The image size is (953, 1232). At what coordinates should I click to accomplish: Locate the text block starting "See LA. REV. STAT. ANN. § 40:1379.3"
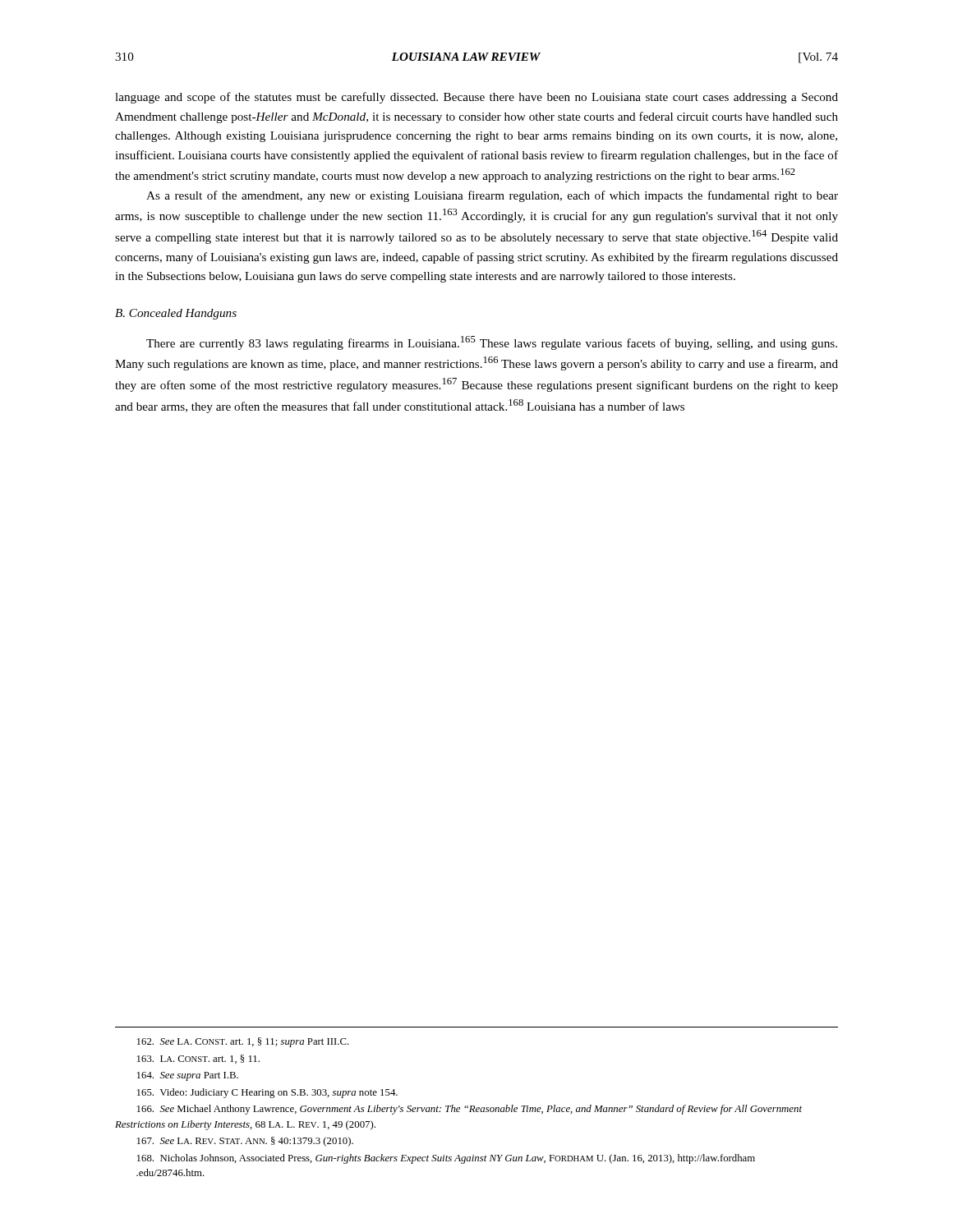pos(245,1141)
